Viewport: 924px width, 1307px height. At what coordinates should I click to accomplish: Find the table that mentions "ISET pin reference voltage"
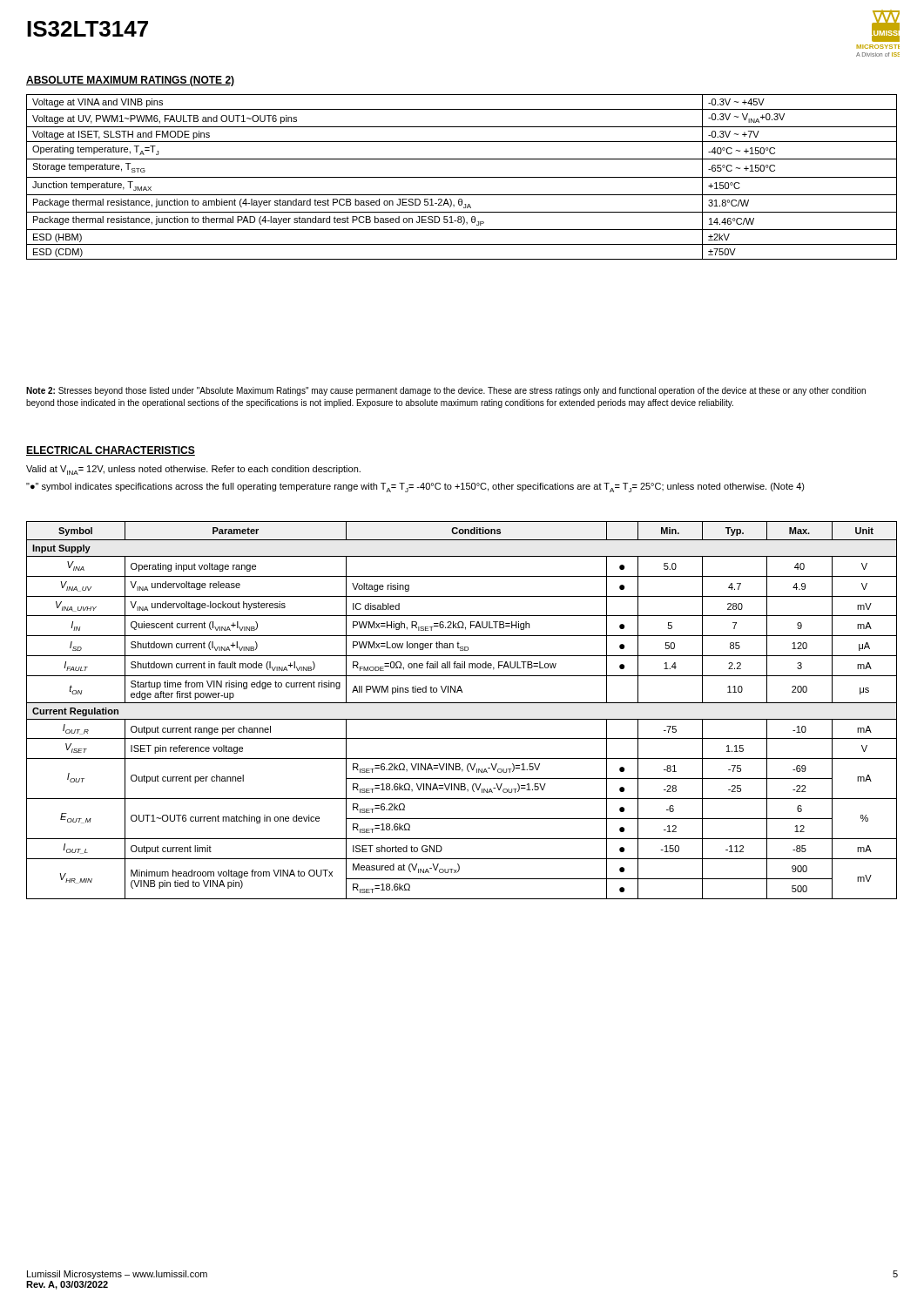[x=462, y=710]
